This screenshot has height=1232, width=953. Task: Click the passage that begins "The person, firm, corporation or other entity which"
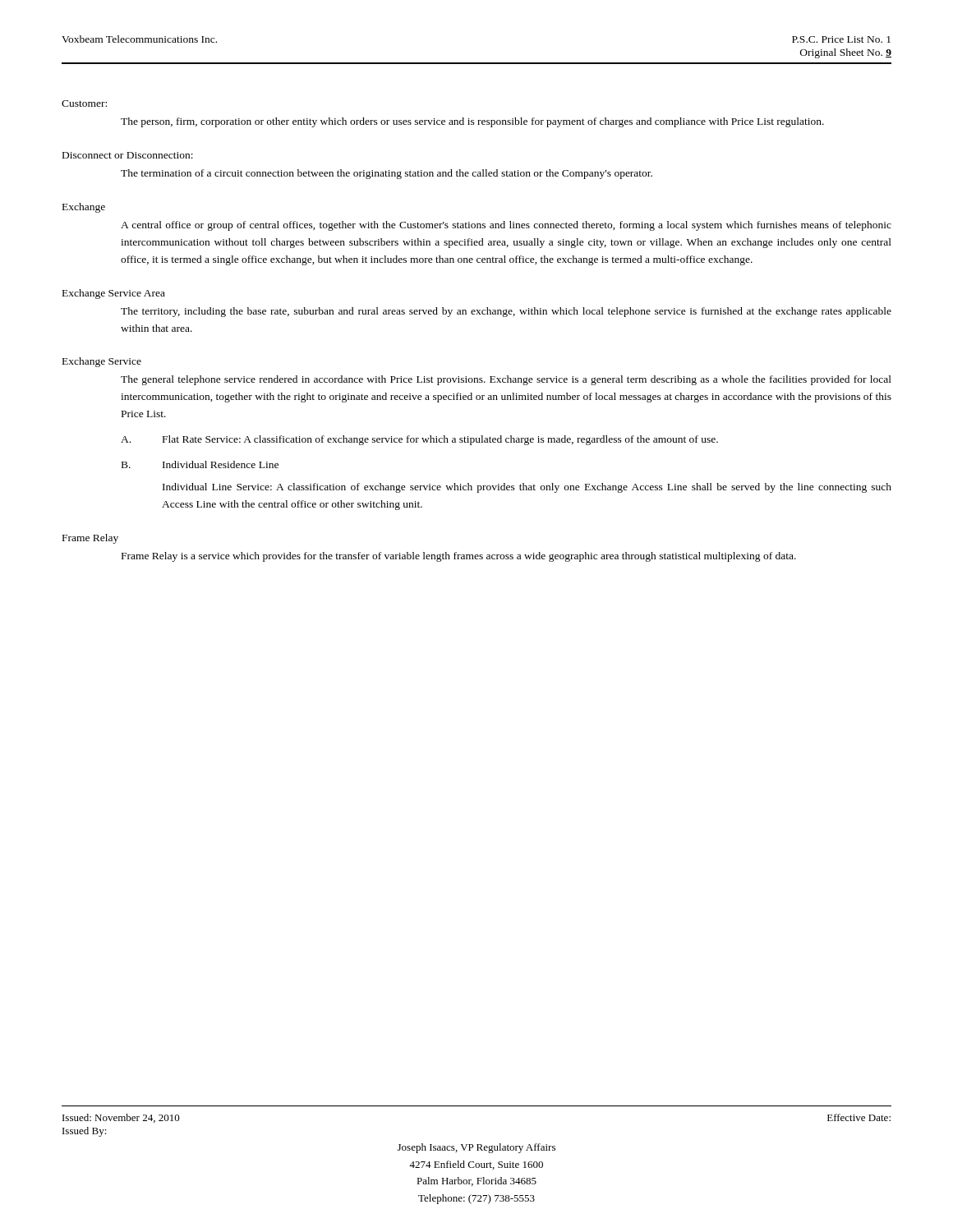click(473, 121)
